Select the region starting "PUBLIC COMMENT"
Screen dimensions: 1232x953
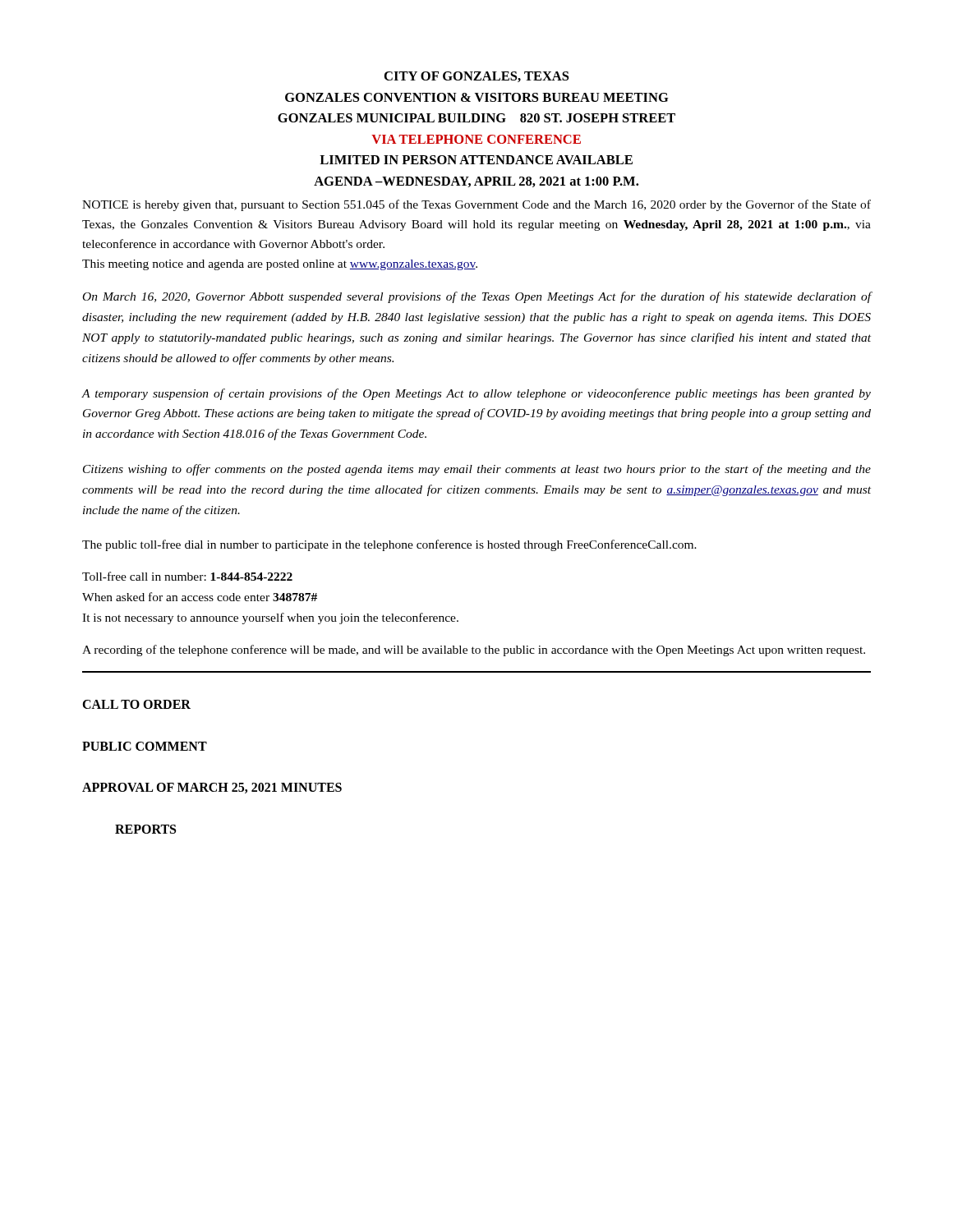(144, 746)
